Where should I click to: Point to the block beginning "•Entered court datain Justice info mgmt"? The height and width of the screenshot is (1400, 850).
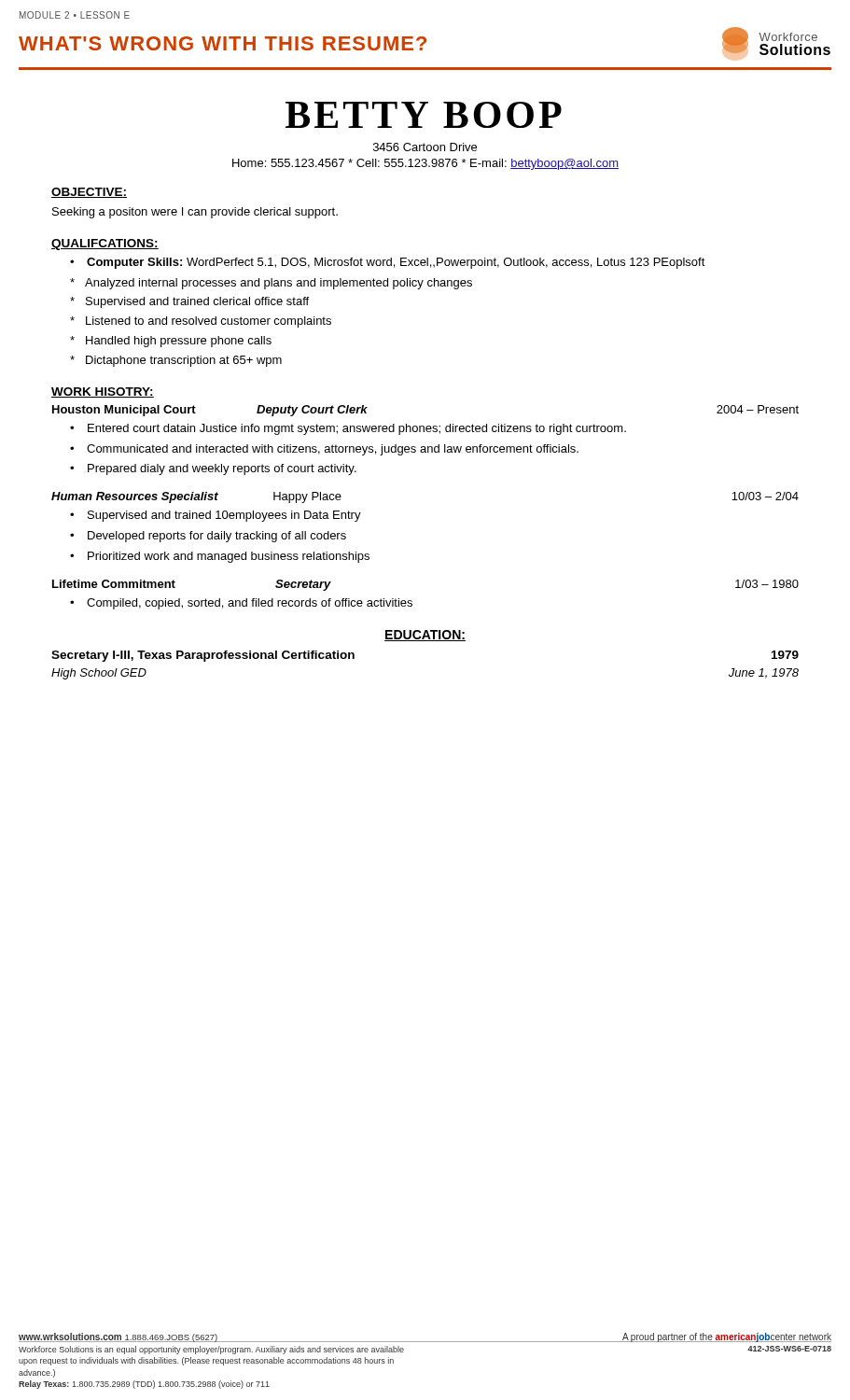[348, 429]
